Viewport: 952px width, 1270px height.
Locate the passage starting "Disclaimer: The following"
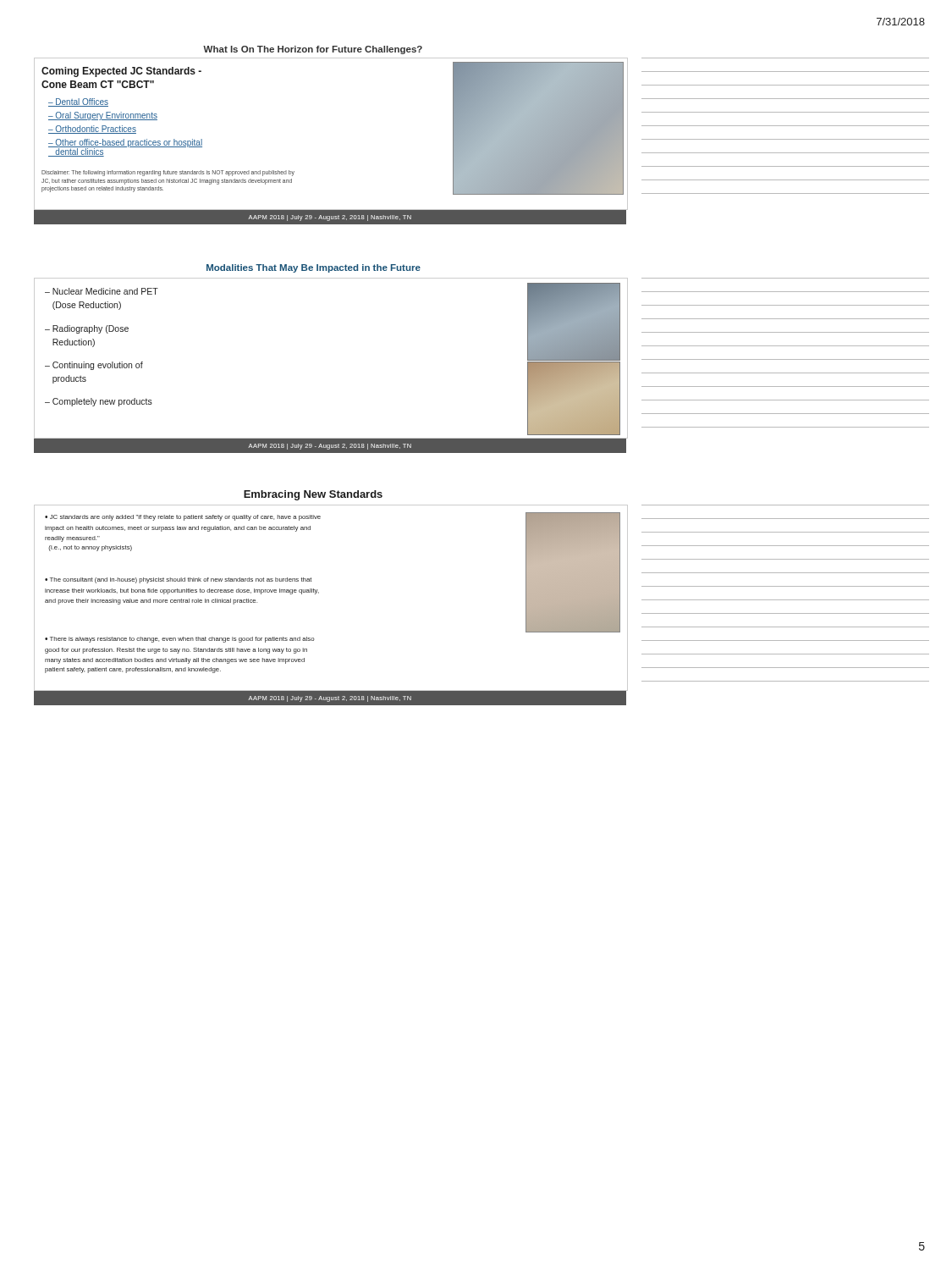tap(168, 180)
